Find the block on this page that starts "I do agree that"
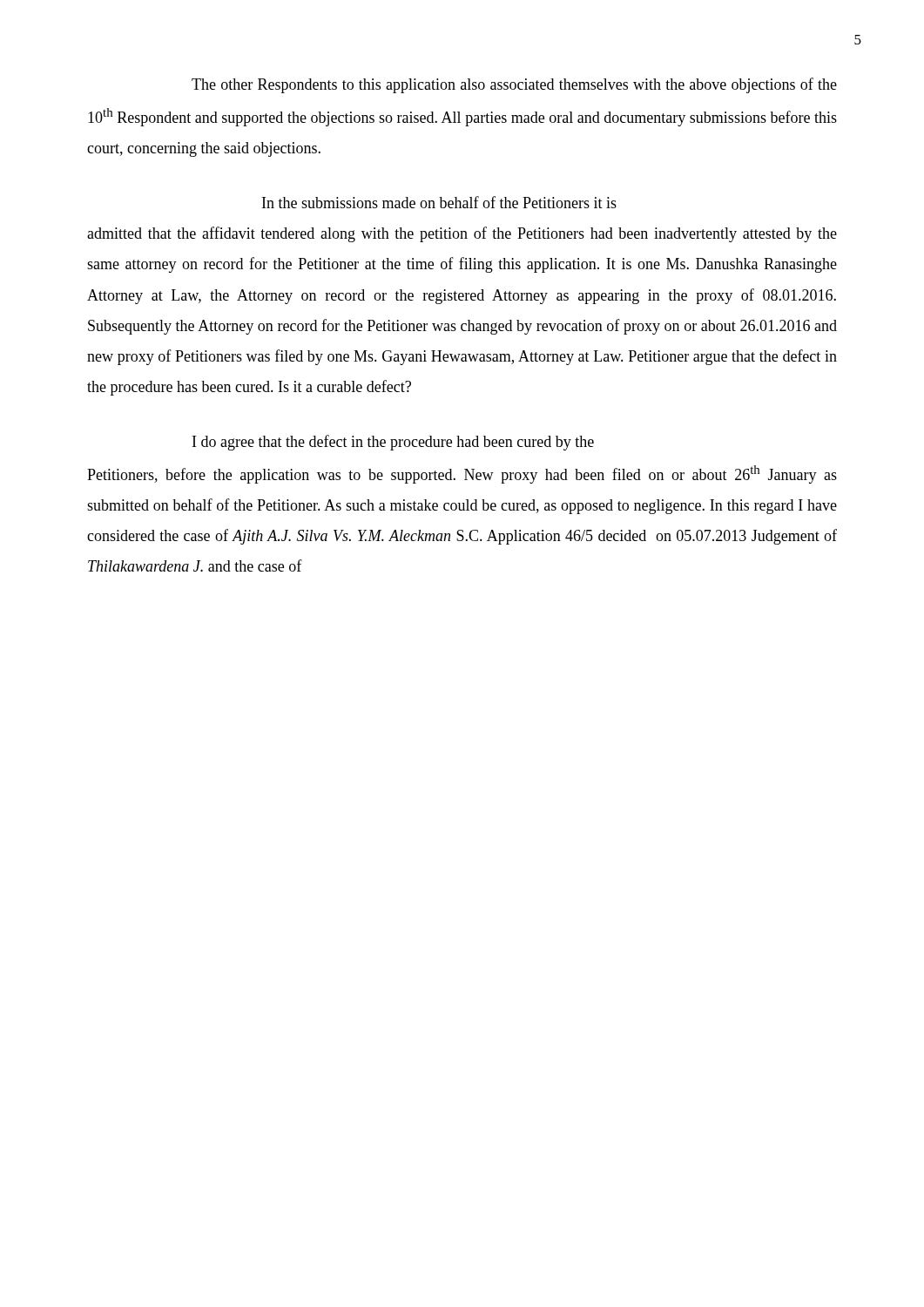This screenshot has height=1307, width=924. (x=462, y=501)
